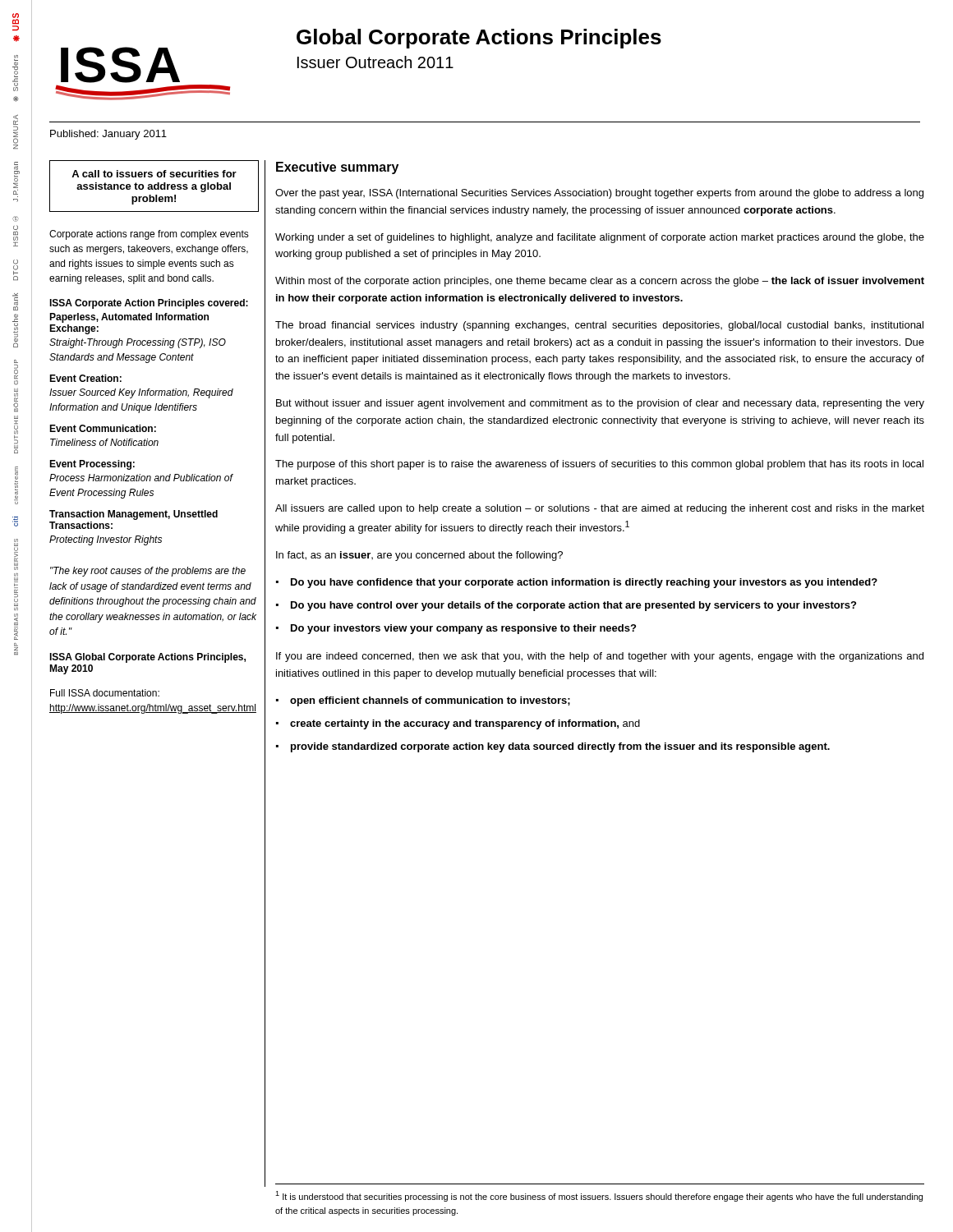Click on the passage starting "ISSA Corporate Action Principles"
The width and height of the screenshot is (953, 1232).
tap(149, 303)
